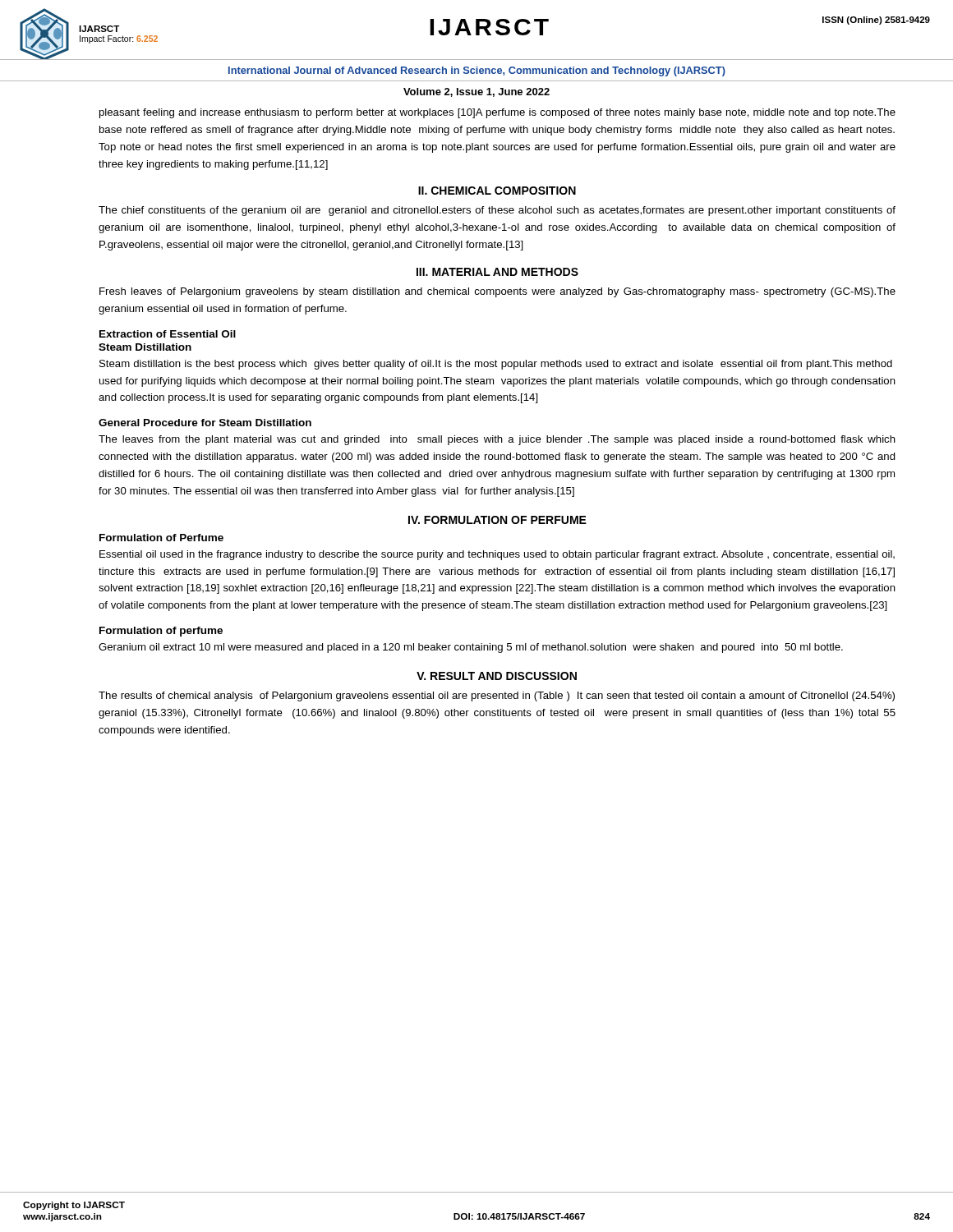Find the block starting "The results of chemical analysis of Pelargonium graveolens"
The image size is (953, 1232).
(x=497, y=712)
